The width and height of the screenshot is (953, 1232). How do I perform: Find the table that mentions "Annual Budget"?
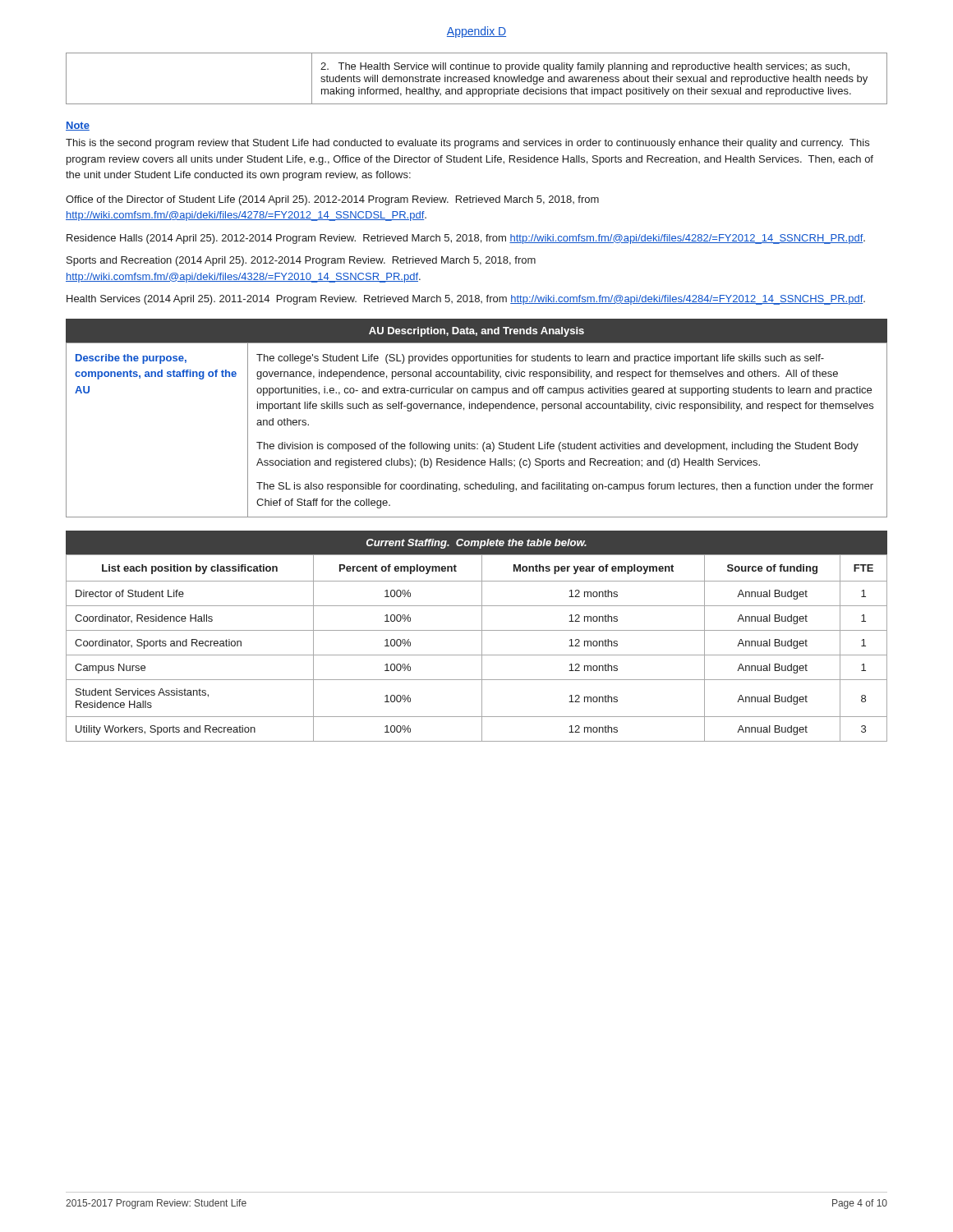(476, 648)
